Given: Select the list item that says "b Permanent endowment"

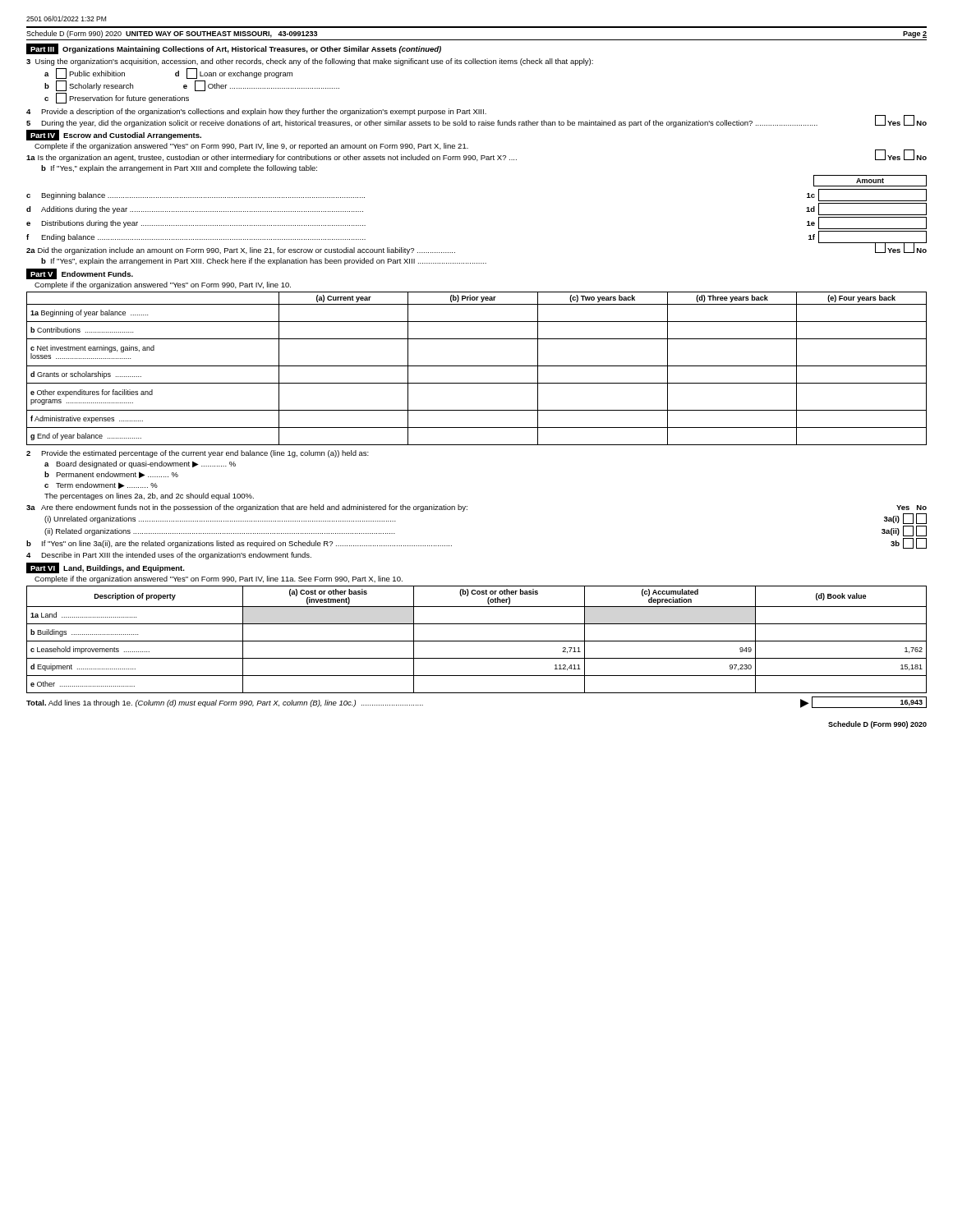Looking at the screenshot, I should click(x=111, y=474).
